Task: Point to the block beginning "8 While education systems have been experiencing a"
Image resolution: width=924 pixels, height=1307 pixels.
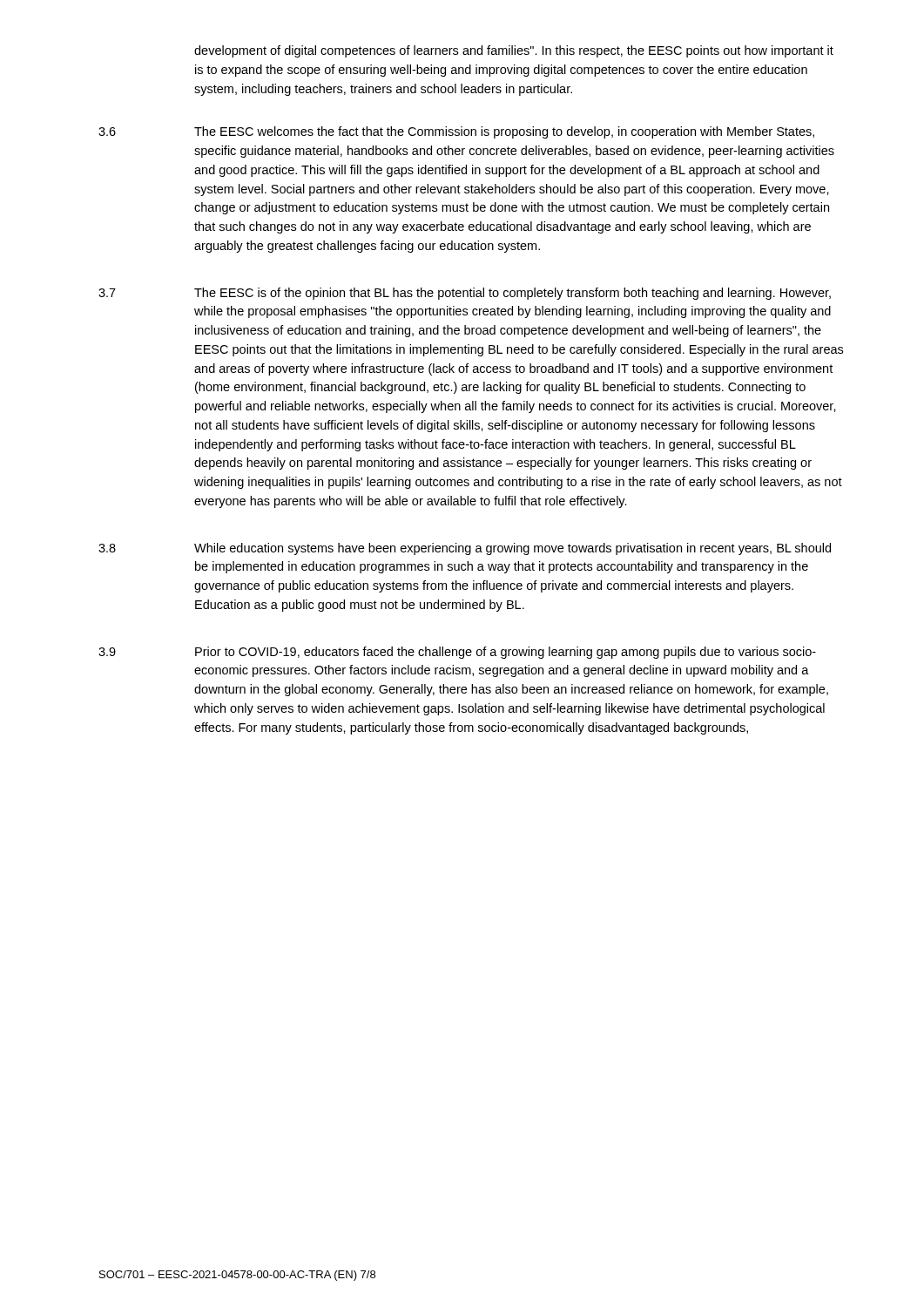Action: 472,577
